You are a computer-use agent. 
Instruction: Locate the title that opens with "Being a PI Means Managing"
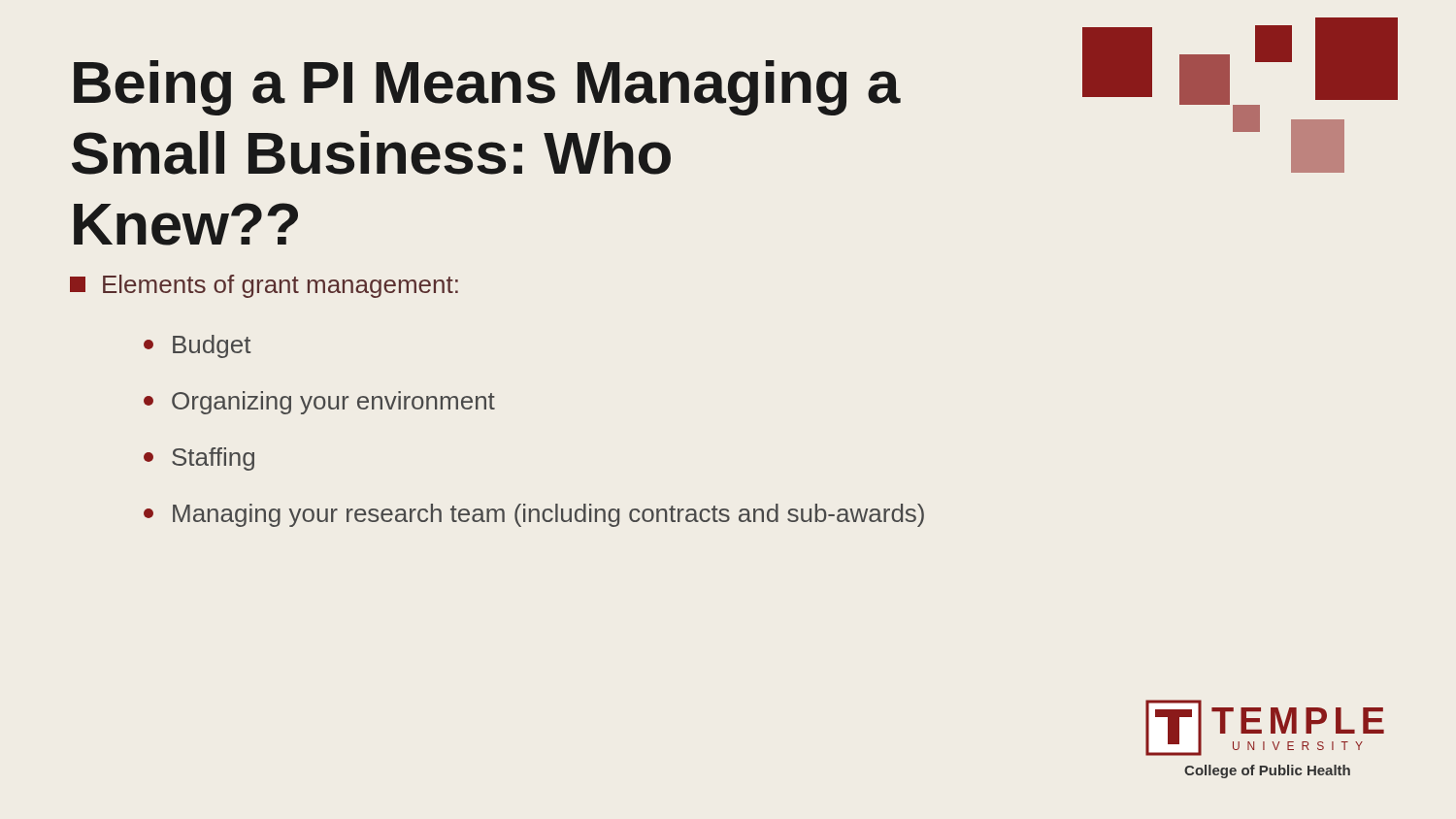pyautogui.click(x=487, y=153)
